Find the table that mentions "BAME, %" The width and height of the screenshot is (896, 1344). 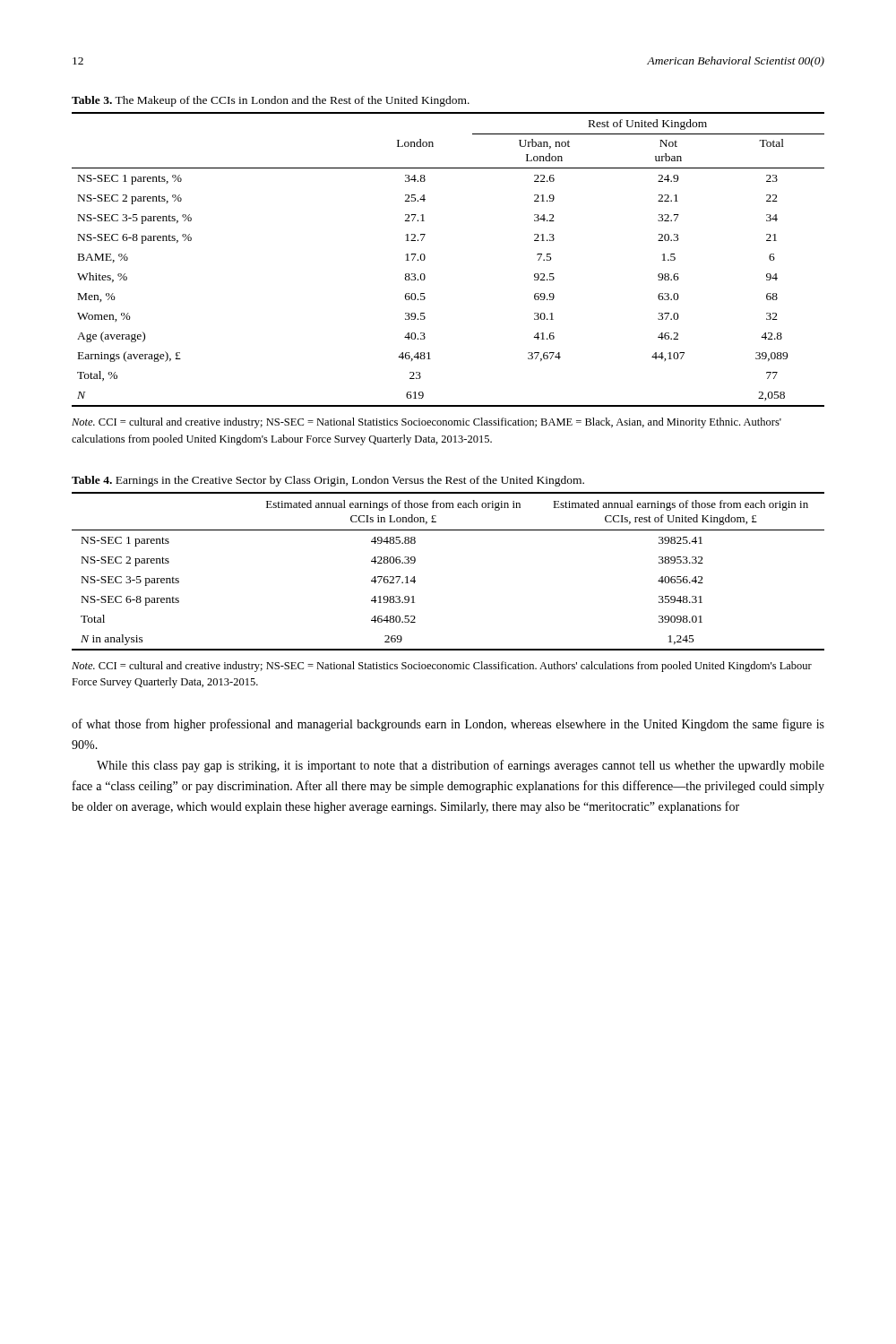pos(448,259)
